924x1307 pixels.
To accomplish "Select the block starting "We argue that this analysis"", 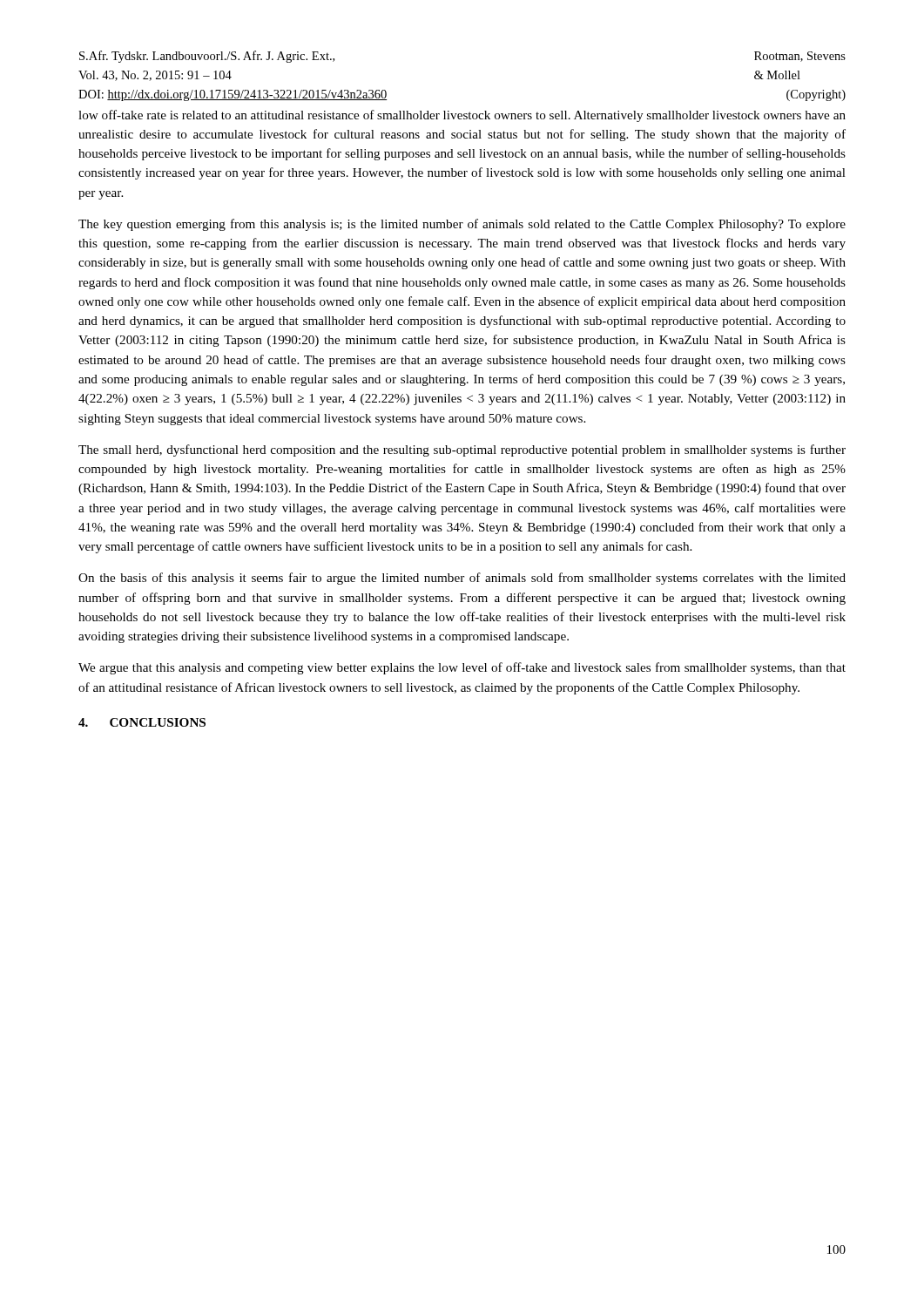I will [x=462, y=677].
